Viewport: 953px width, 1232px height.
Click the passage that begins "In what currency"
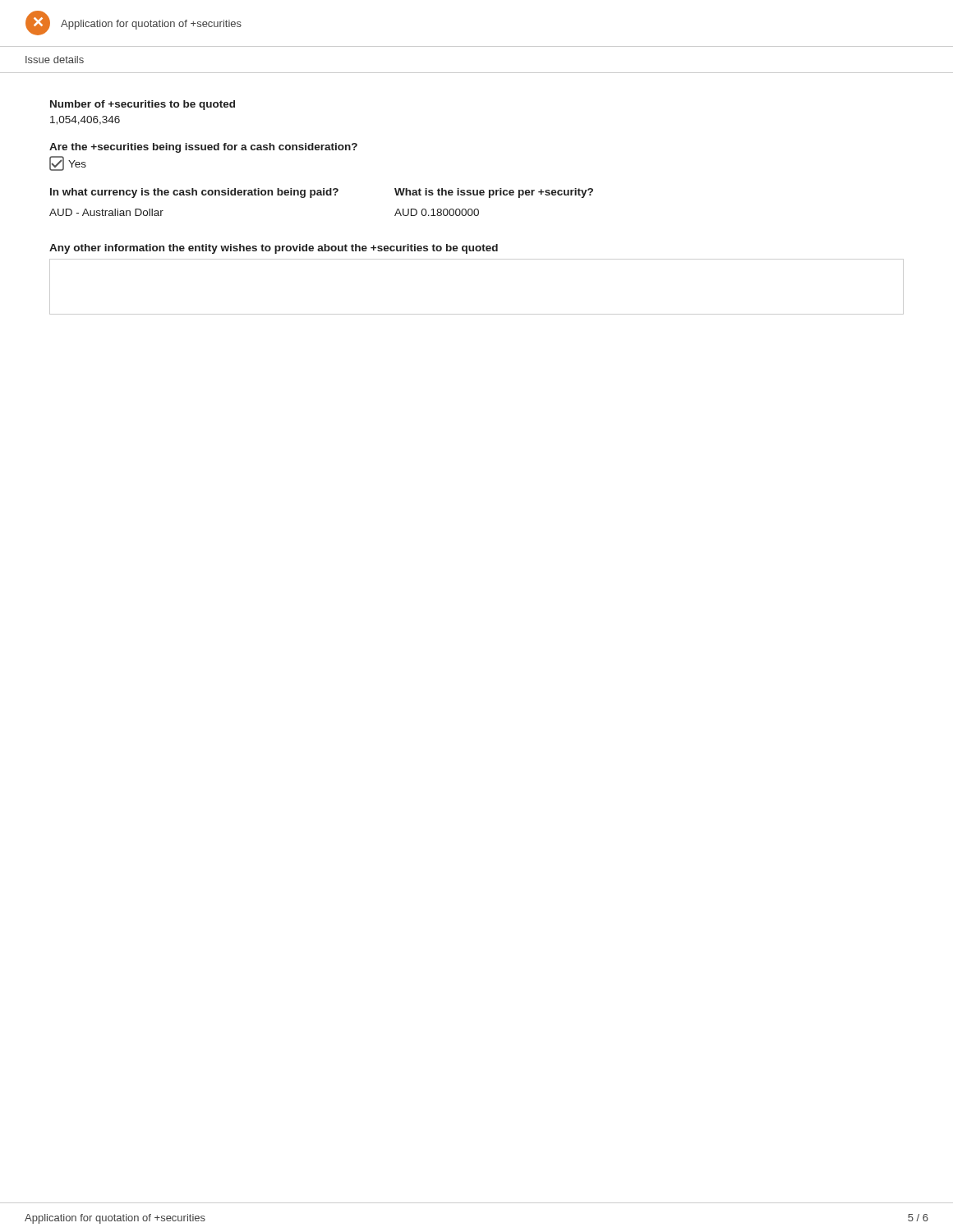click(194, 192)
